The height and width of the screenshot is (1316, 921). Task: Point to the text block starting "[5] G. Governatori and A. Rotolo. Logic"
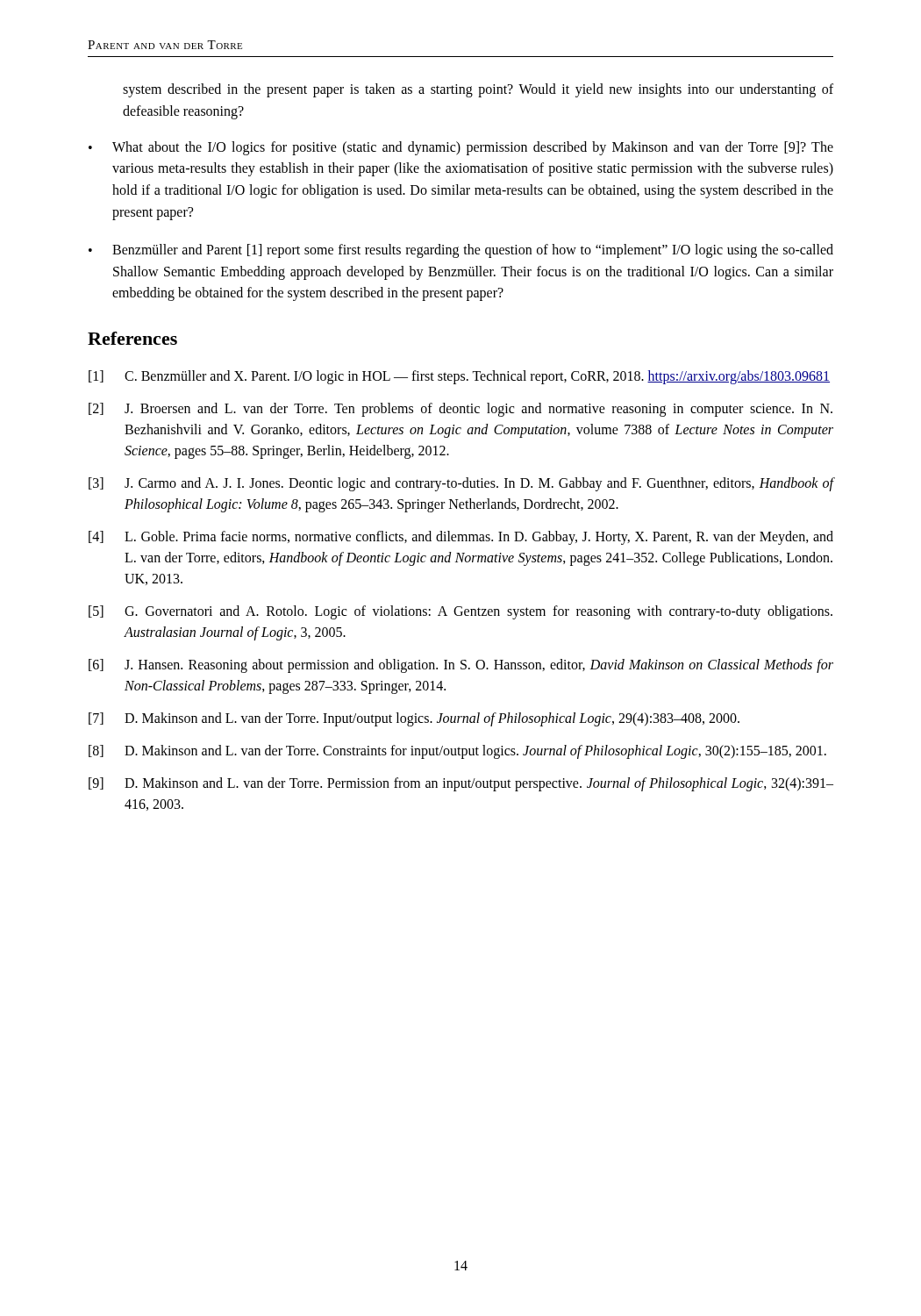point(460,622)
